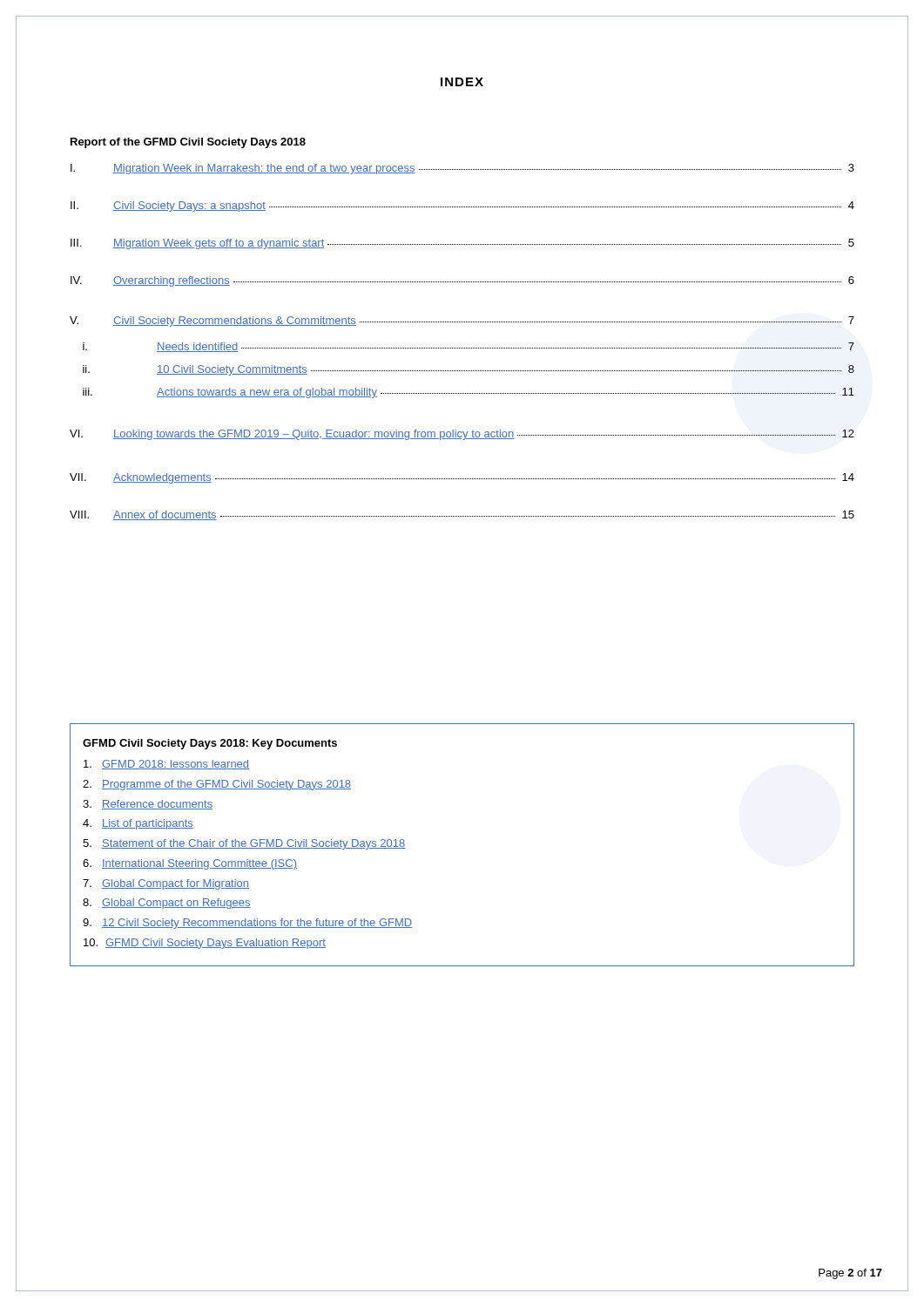Image resolution: width=924 pixels, height=1307 pixels.
Task: Point to the element starting "2. Programme of"
Action: [217, 784]
